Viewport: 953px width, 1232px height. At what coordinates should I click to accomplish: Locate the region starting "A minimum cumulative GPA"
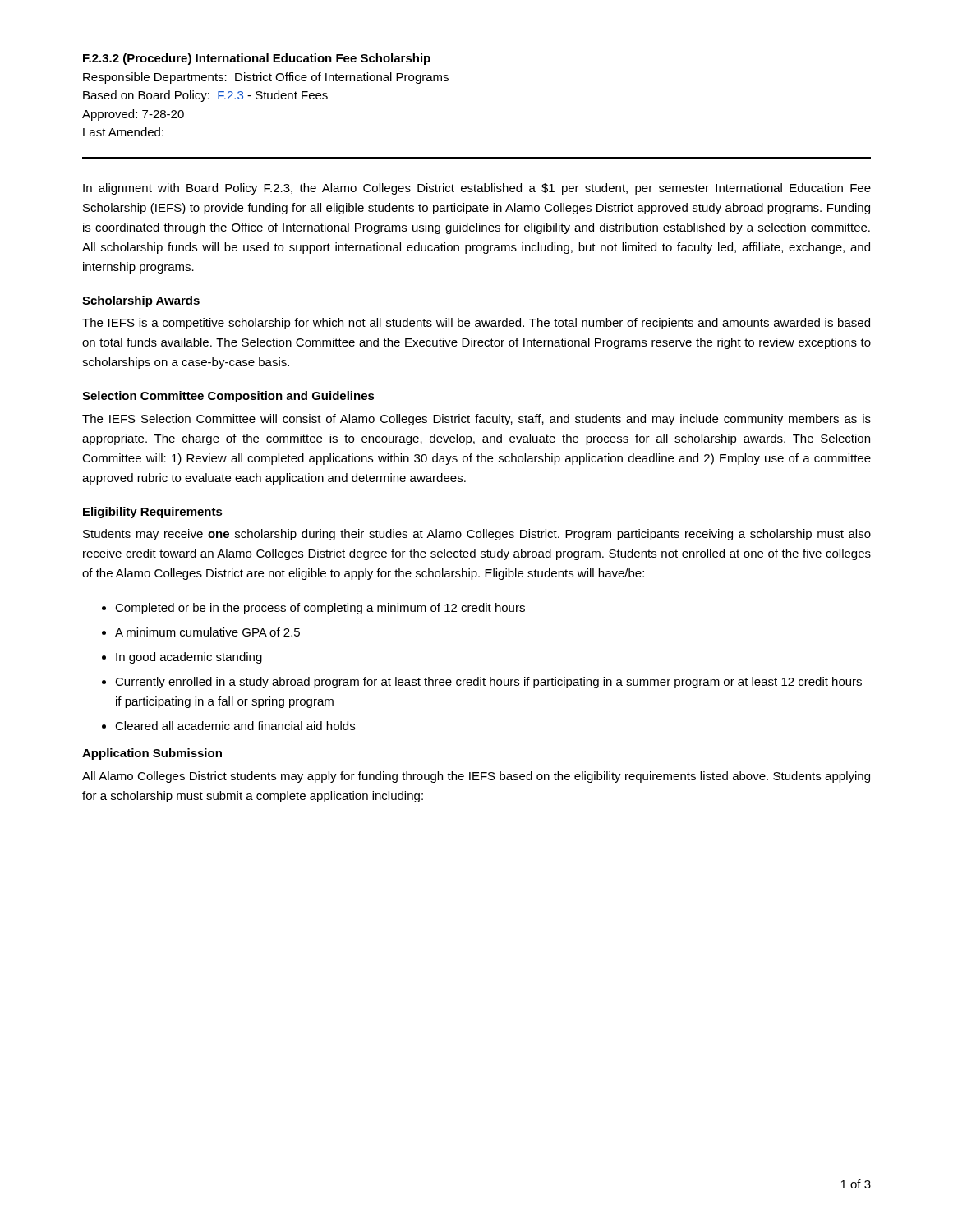[208, 632]
